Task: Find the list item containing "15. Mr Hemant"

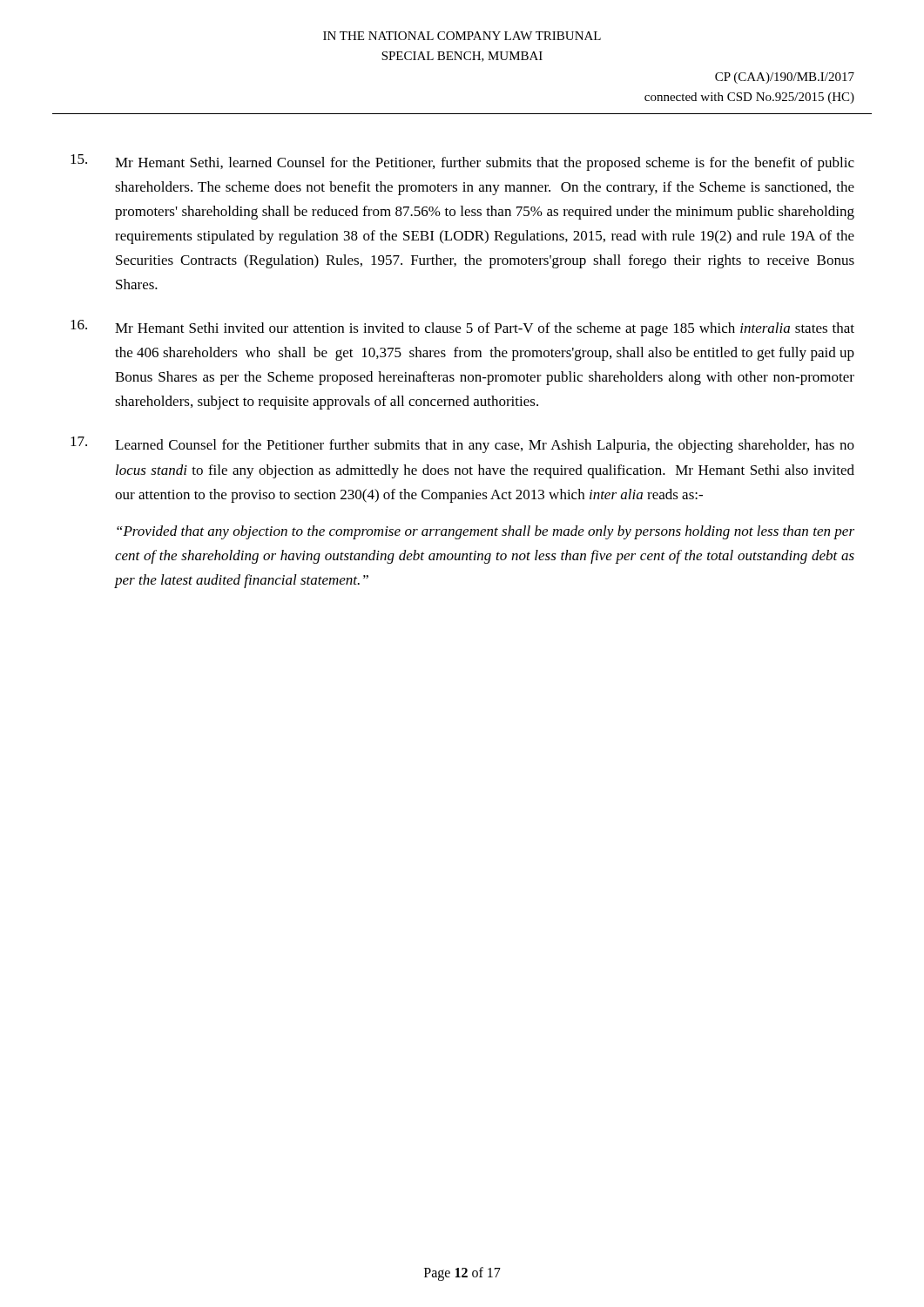Action: pos(462,224)
